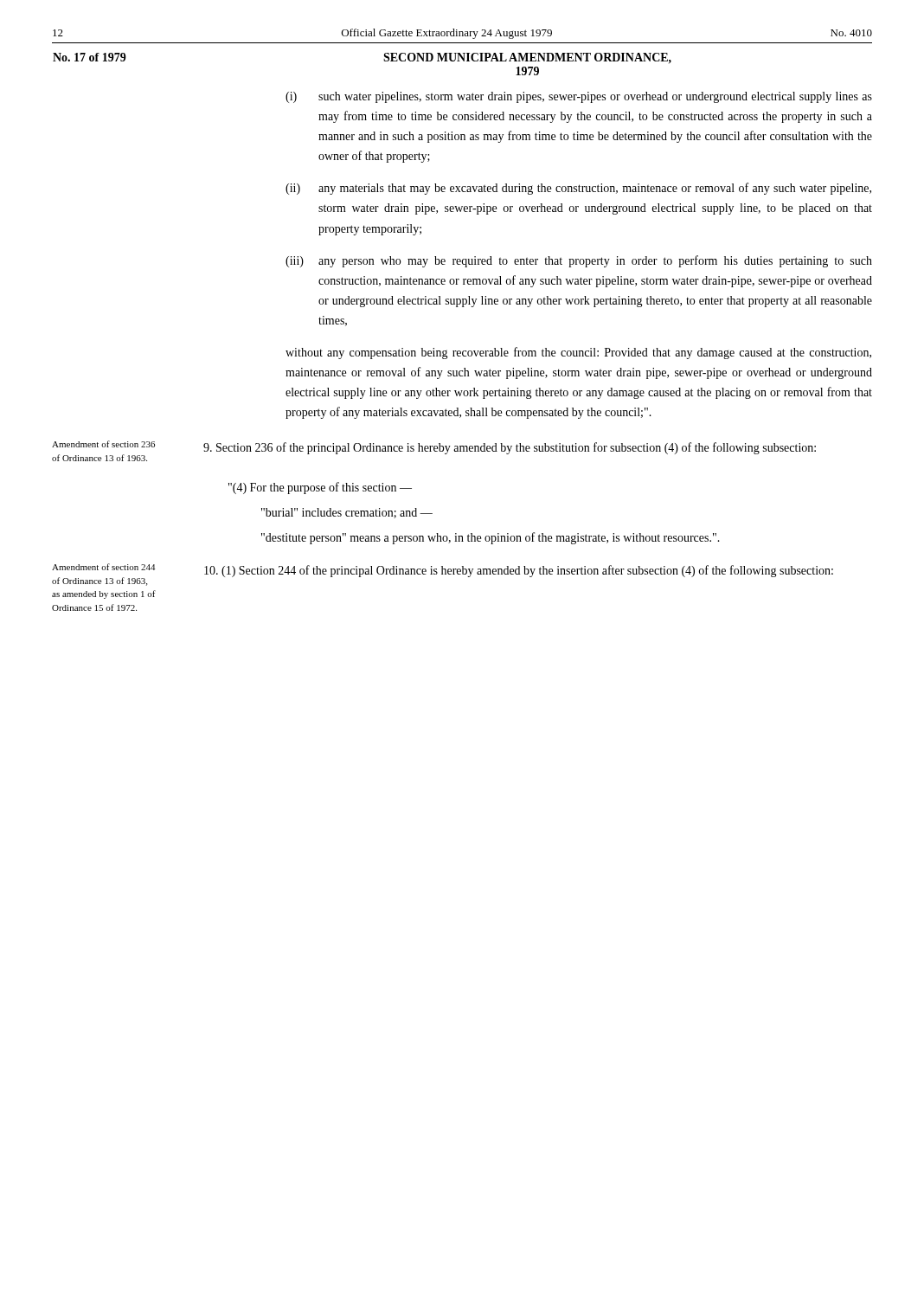Point to the element starting "Amendment of section 244of"
This screenshot has height=1298, width=924.
[104, 587]
